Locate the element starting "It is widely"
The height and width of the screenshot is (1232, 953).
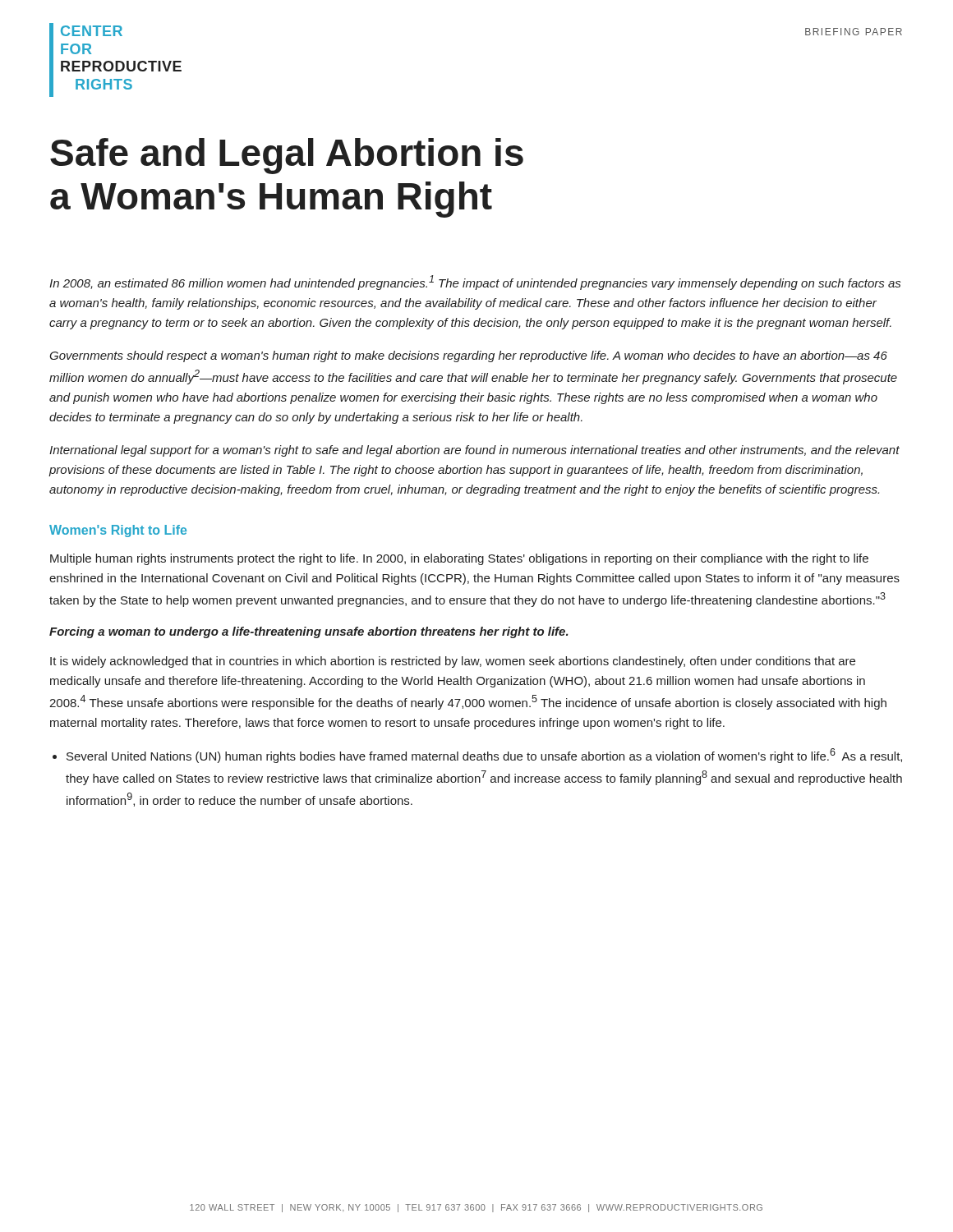(468, 692)
